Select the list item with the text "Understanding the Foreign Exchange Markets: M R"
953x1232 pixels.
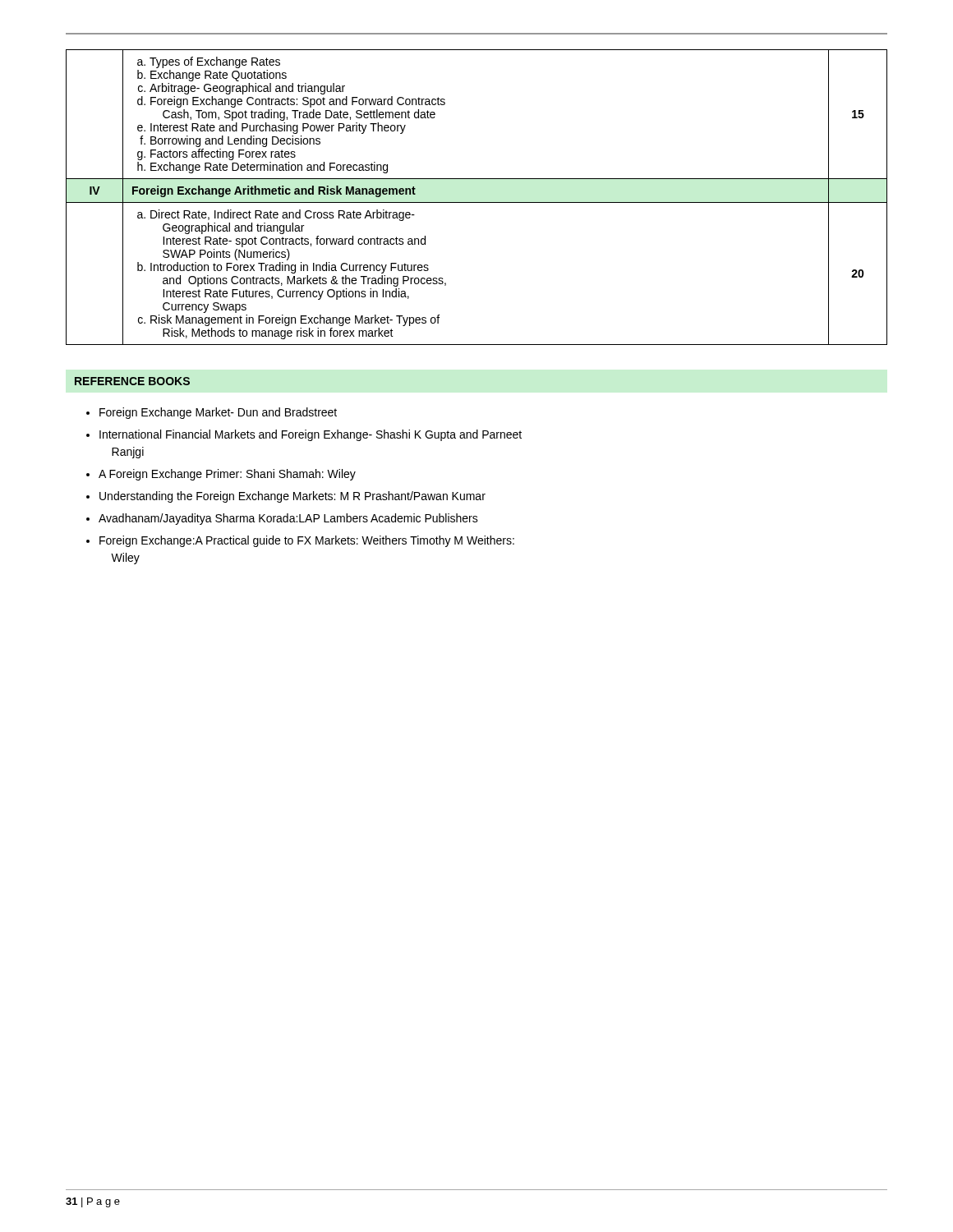292,496
